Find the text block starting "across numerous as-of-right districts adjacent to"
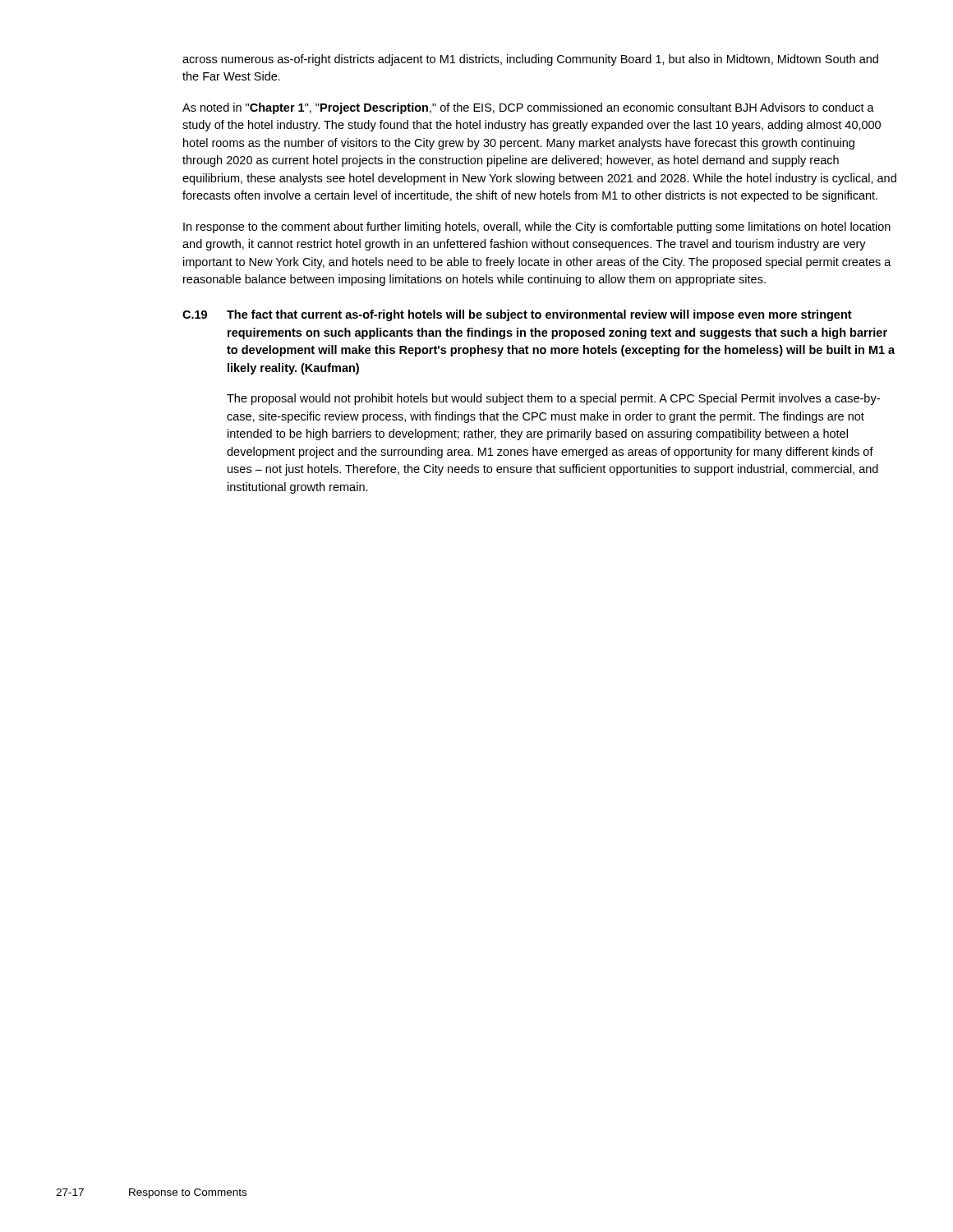This screenshot has height=1232, width=953. (531, 68)
